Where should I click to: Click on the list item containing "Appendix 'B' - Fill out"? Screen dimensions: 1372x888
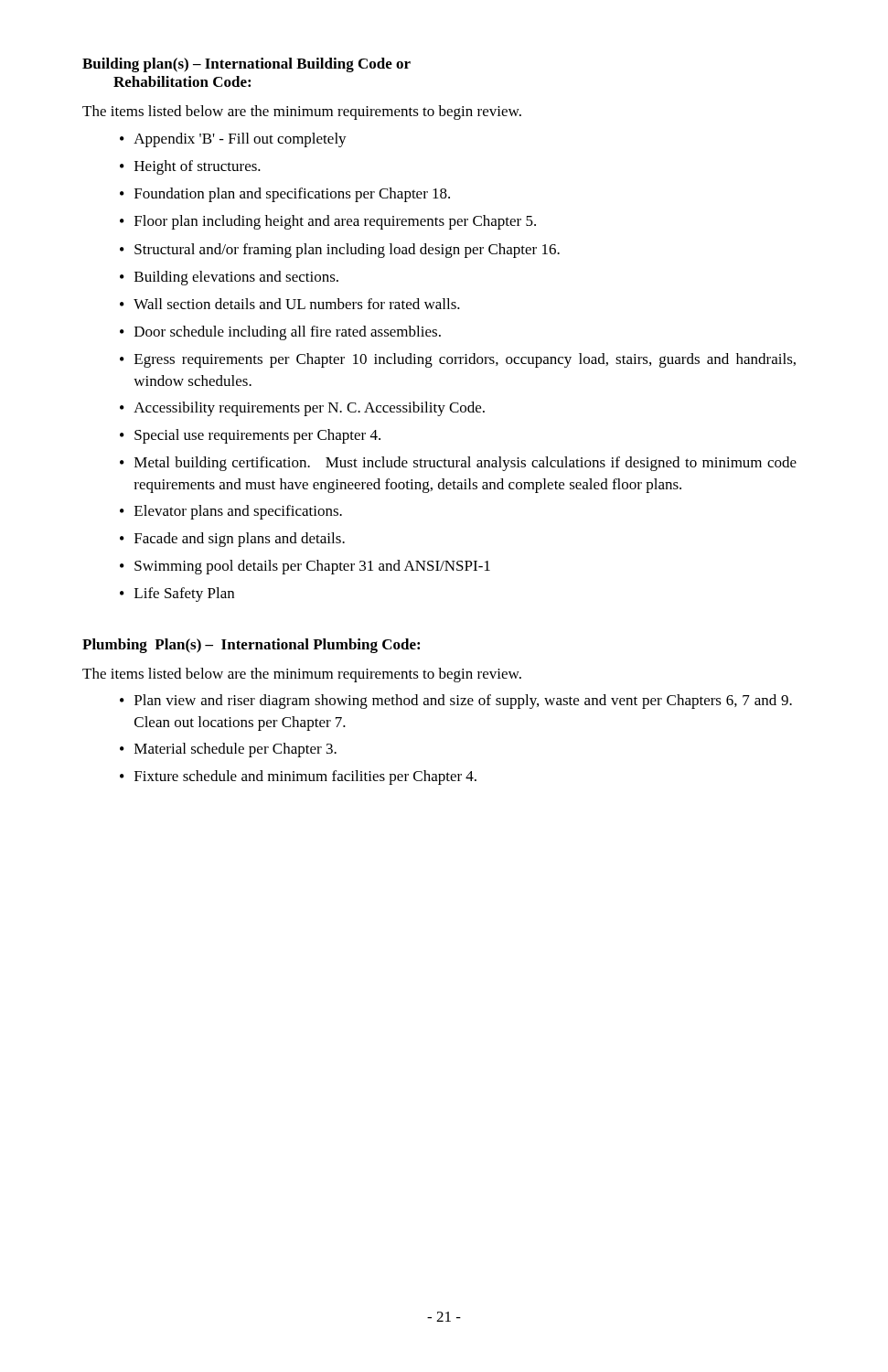[240, 140]
